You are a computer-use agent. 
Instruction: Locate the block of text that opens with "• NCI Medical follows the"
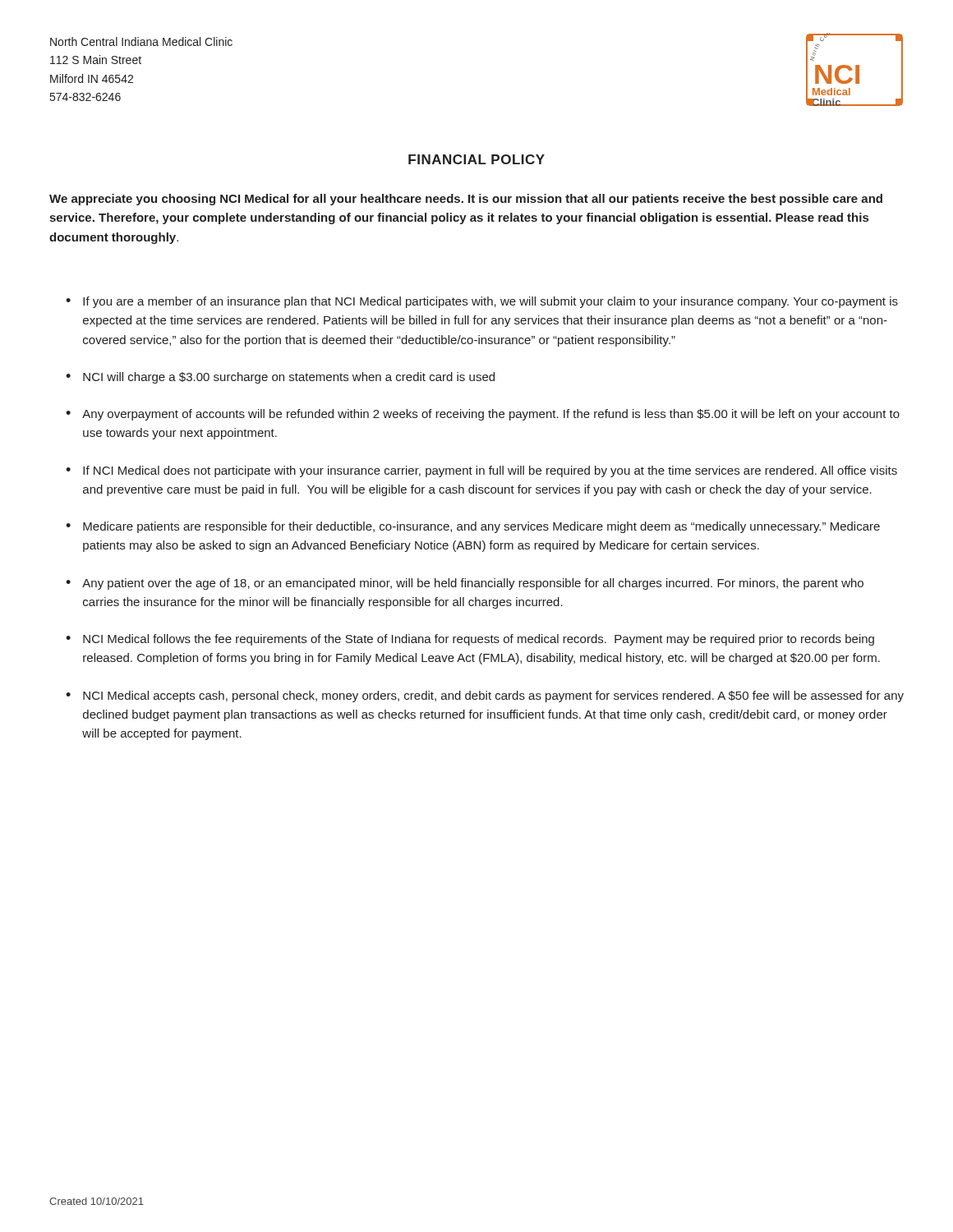485,648
